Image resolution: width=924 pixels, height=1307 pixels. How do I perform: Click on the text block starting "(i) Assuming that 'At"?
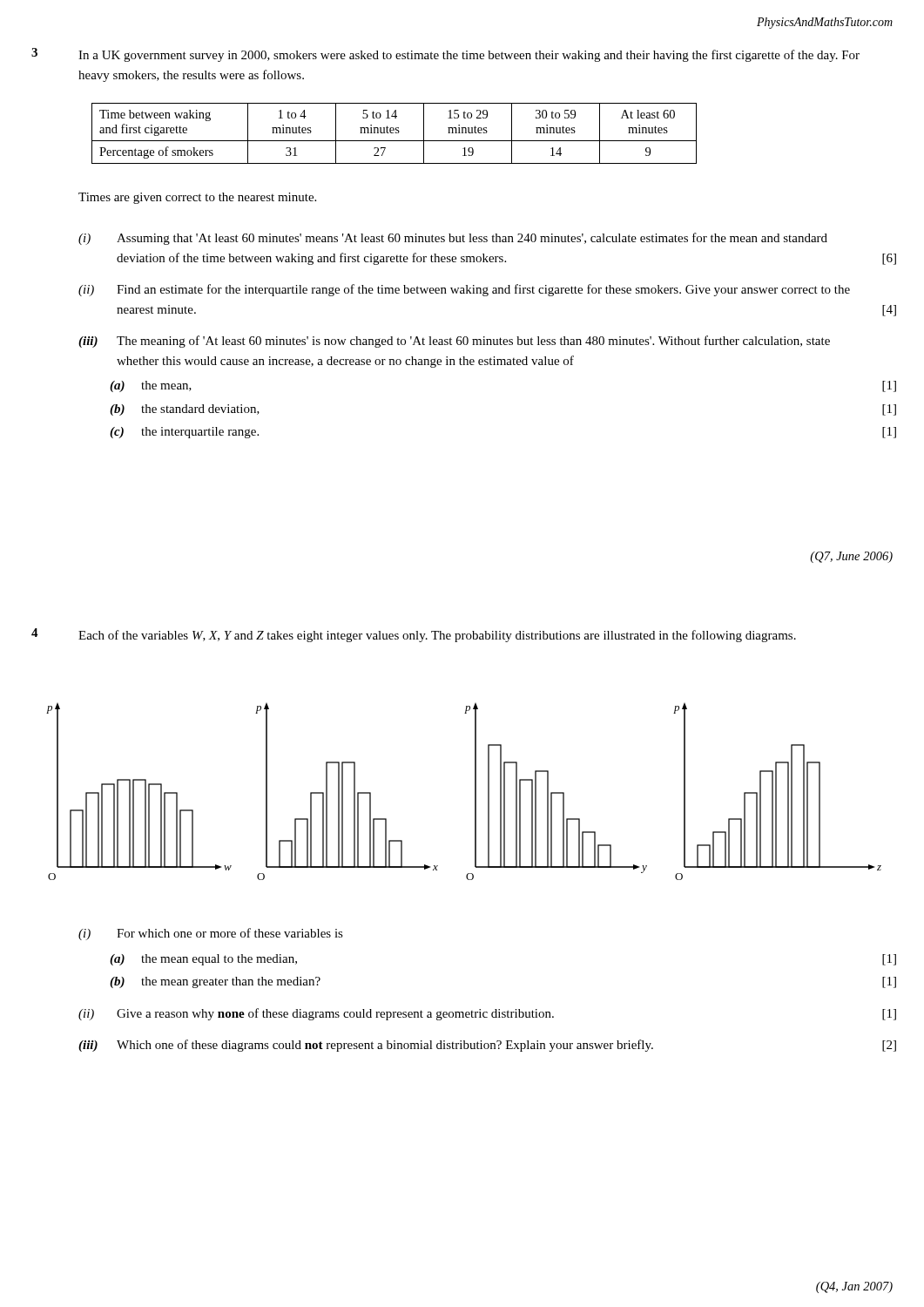coord(488,335)
